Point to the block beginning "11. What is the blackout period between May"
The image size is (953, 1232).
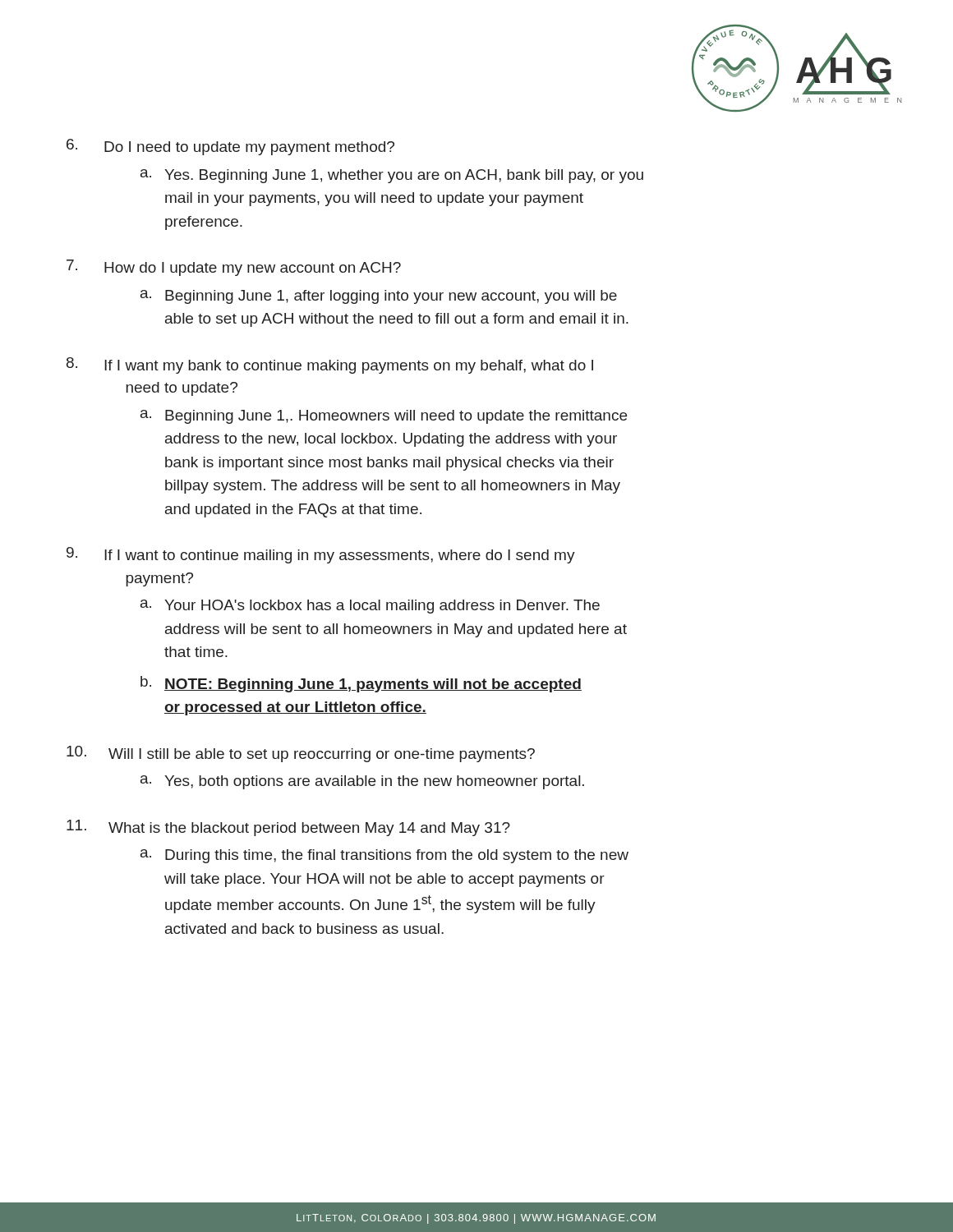(485, 879)
